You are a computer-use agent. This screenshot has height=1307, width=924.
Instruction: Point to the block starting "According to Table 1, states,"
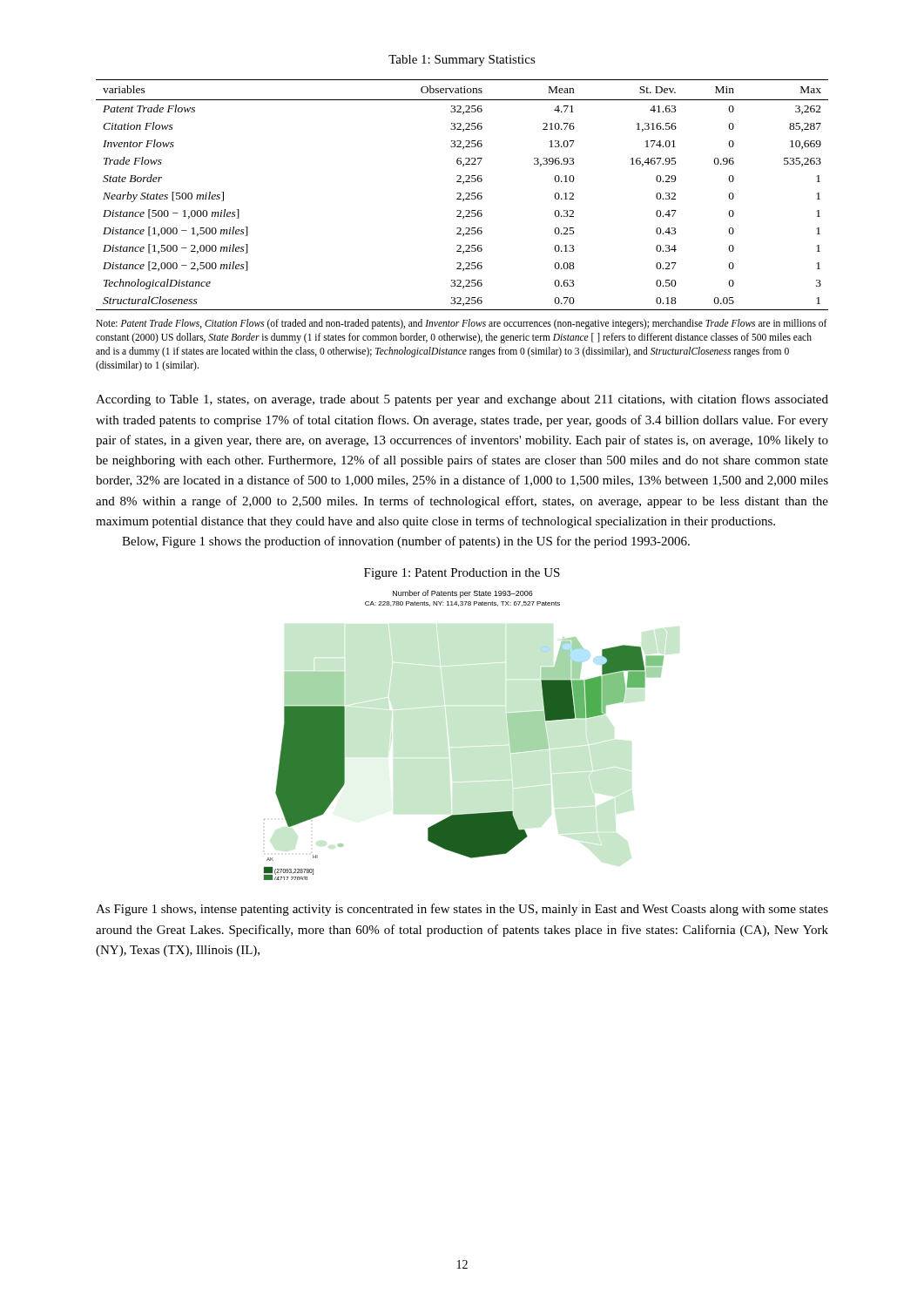pos(462,460)
